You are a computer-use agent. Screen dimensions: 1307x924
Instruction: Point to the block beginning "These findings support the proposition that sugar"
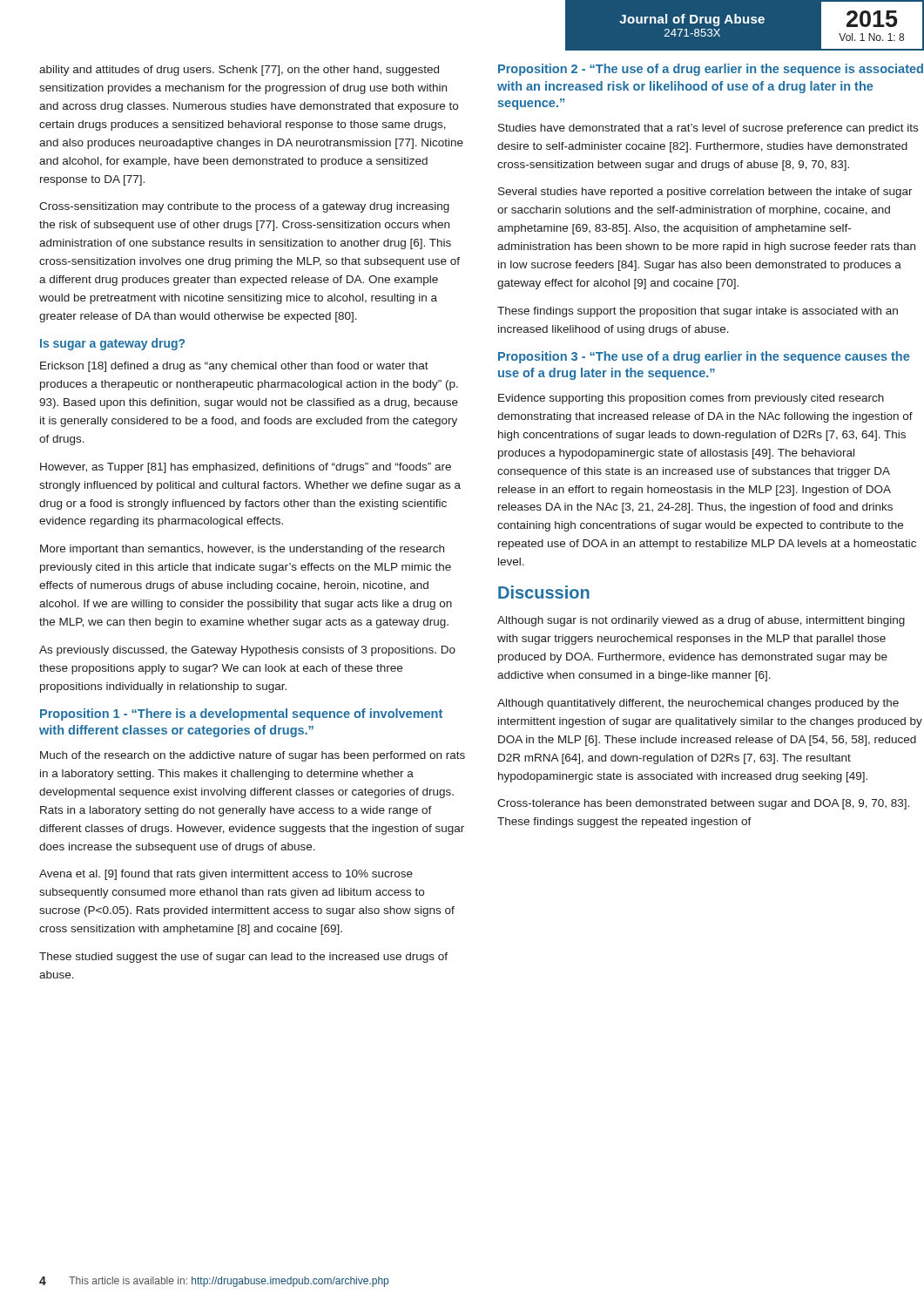point(698,320)
